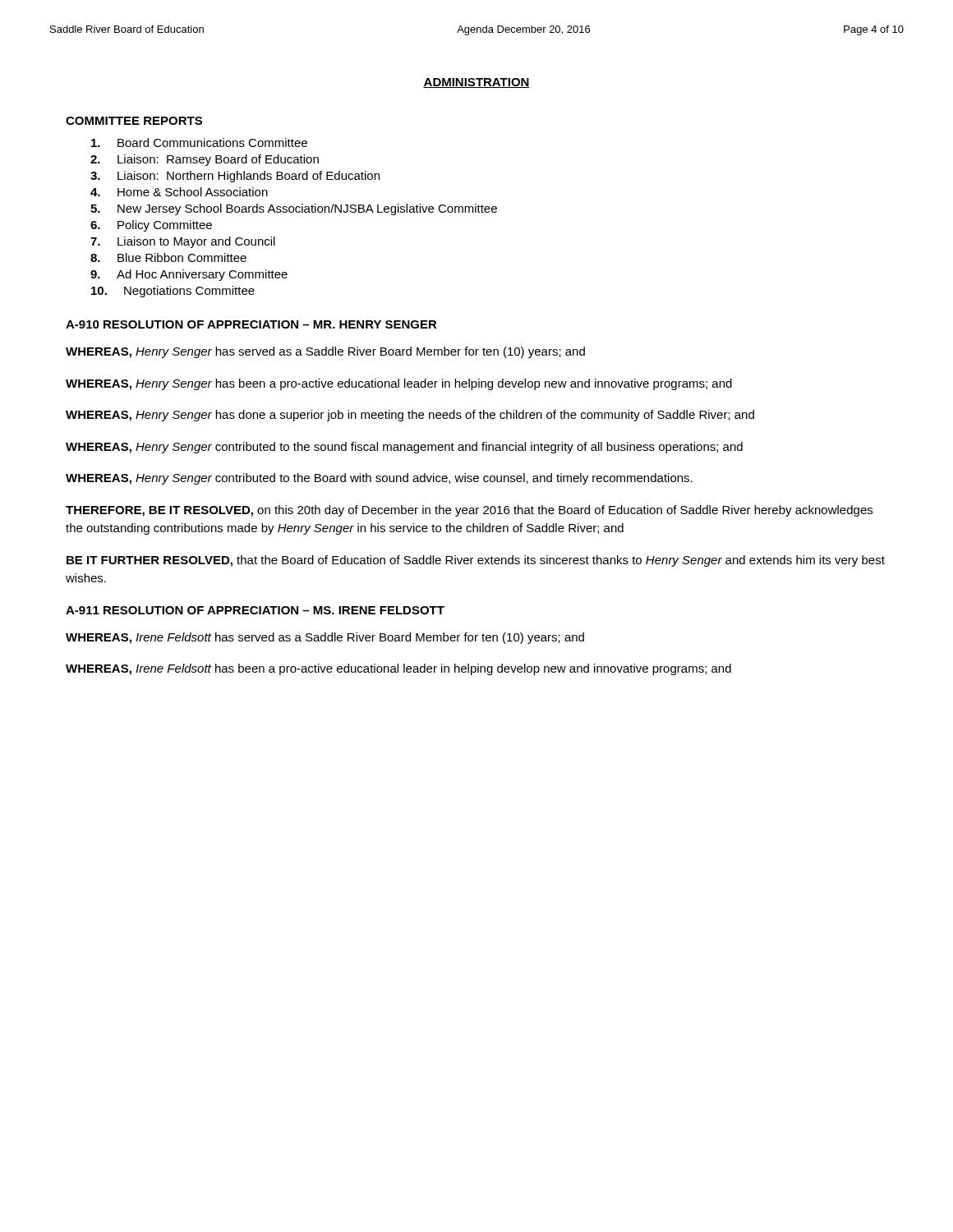Point to the element starting "7.Liaison to Mayor and Council"
The image size is (953, 1232).
coord(183,241)
